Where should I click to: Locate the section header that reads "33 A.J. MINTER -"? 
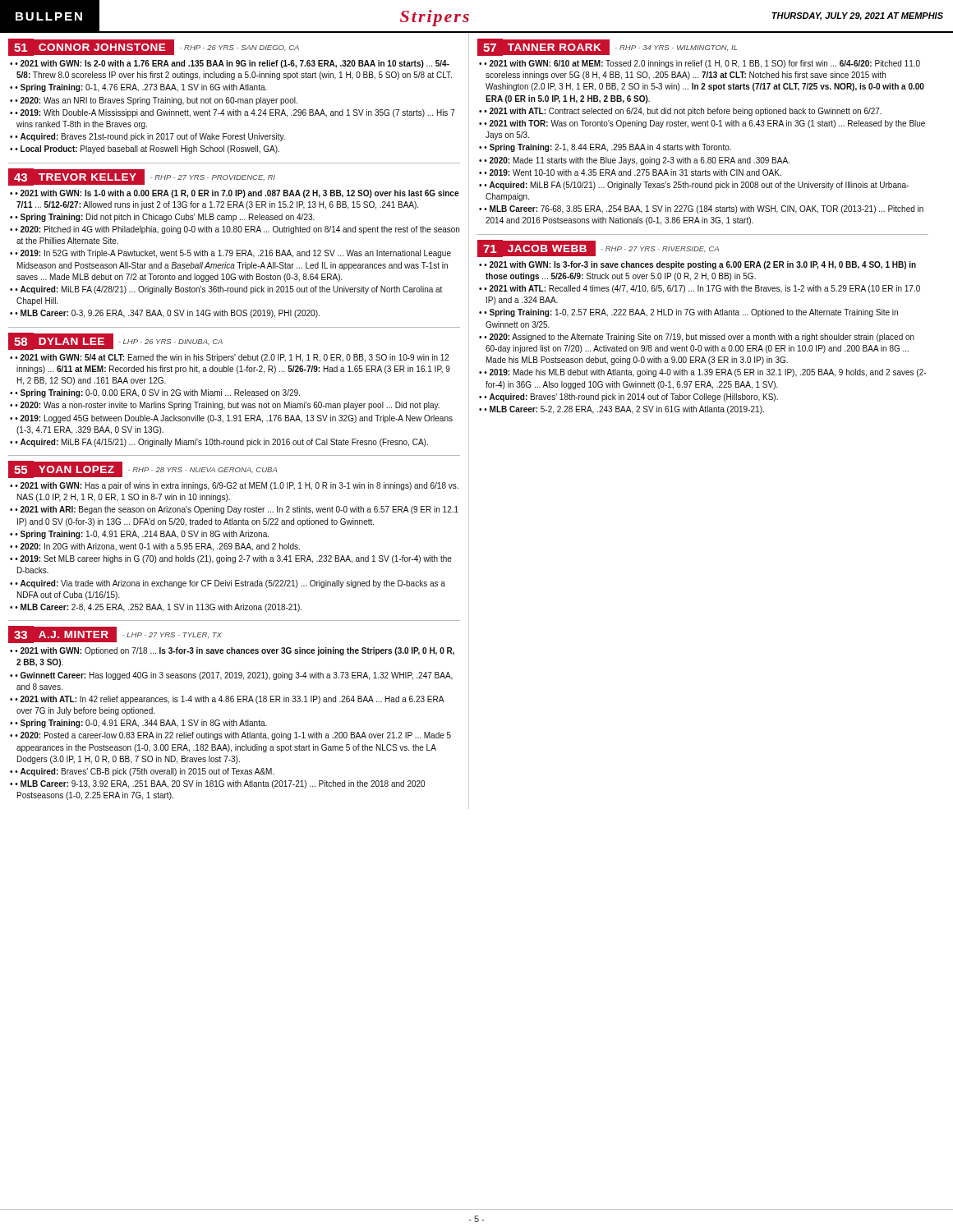click(115, 635)
